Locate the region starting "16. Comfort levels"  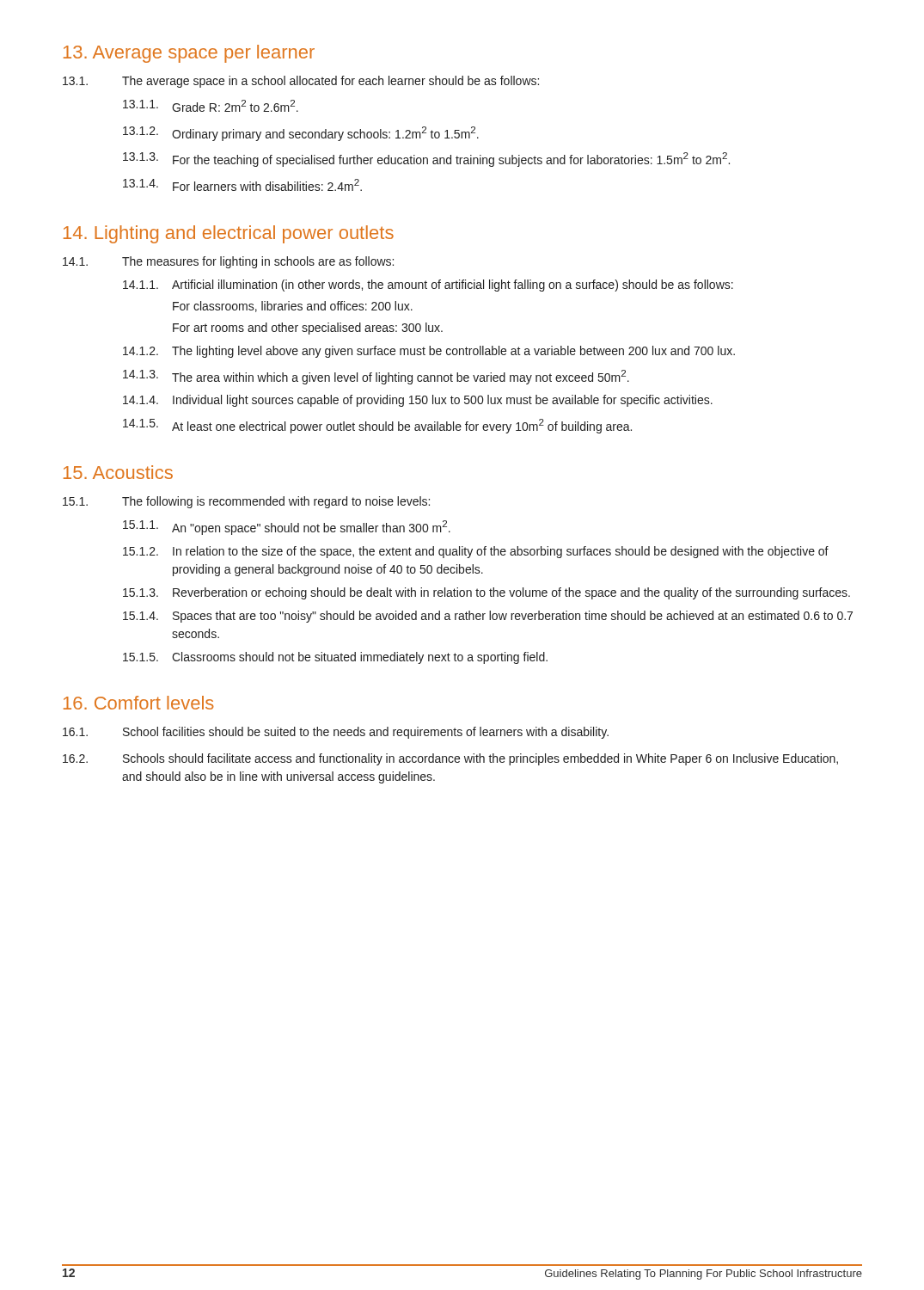(x=139, y=703)
